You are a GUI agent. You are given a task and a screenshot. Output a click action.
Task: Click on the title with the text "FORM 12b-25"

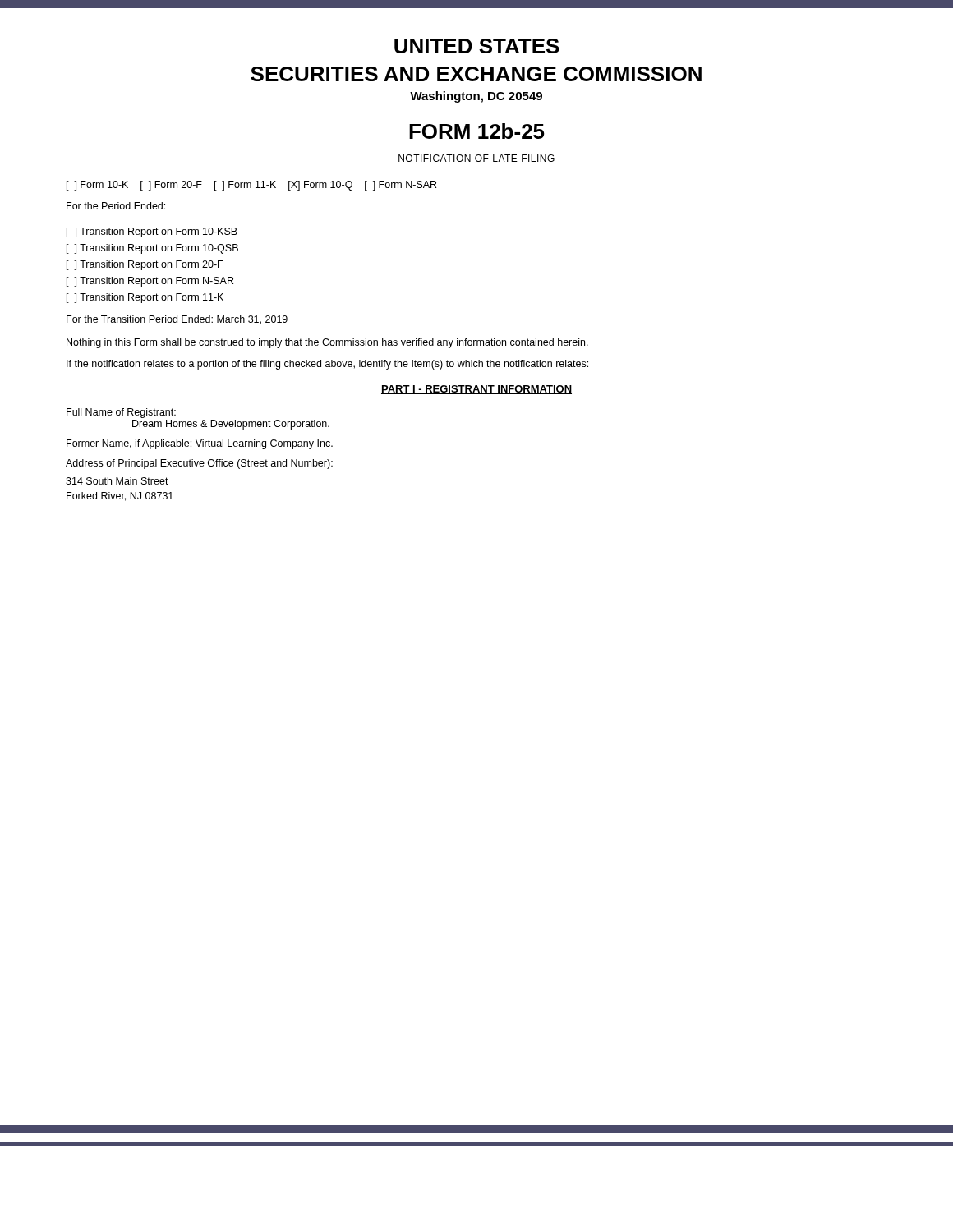476,131
